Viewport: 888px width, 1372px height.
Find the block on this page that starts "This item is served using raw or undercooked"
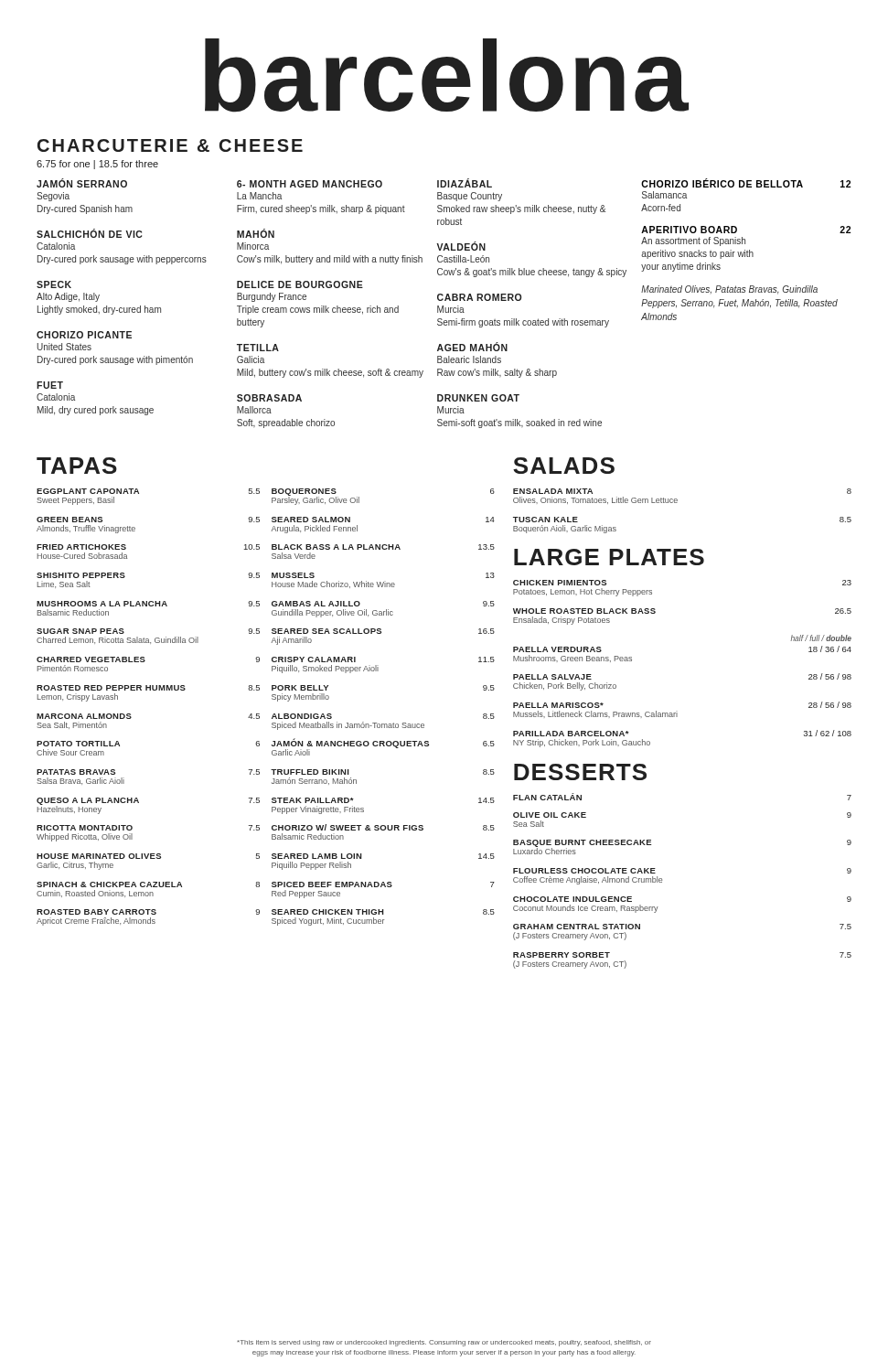(x=444, y=1347)
